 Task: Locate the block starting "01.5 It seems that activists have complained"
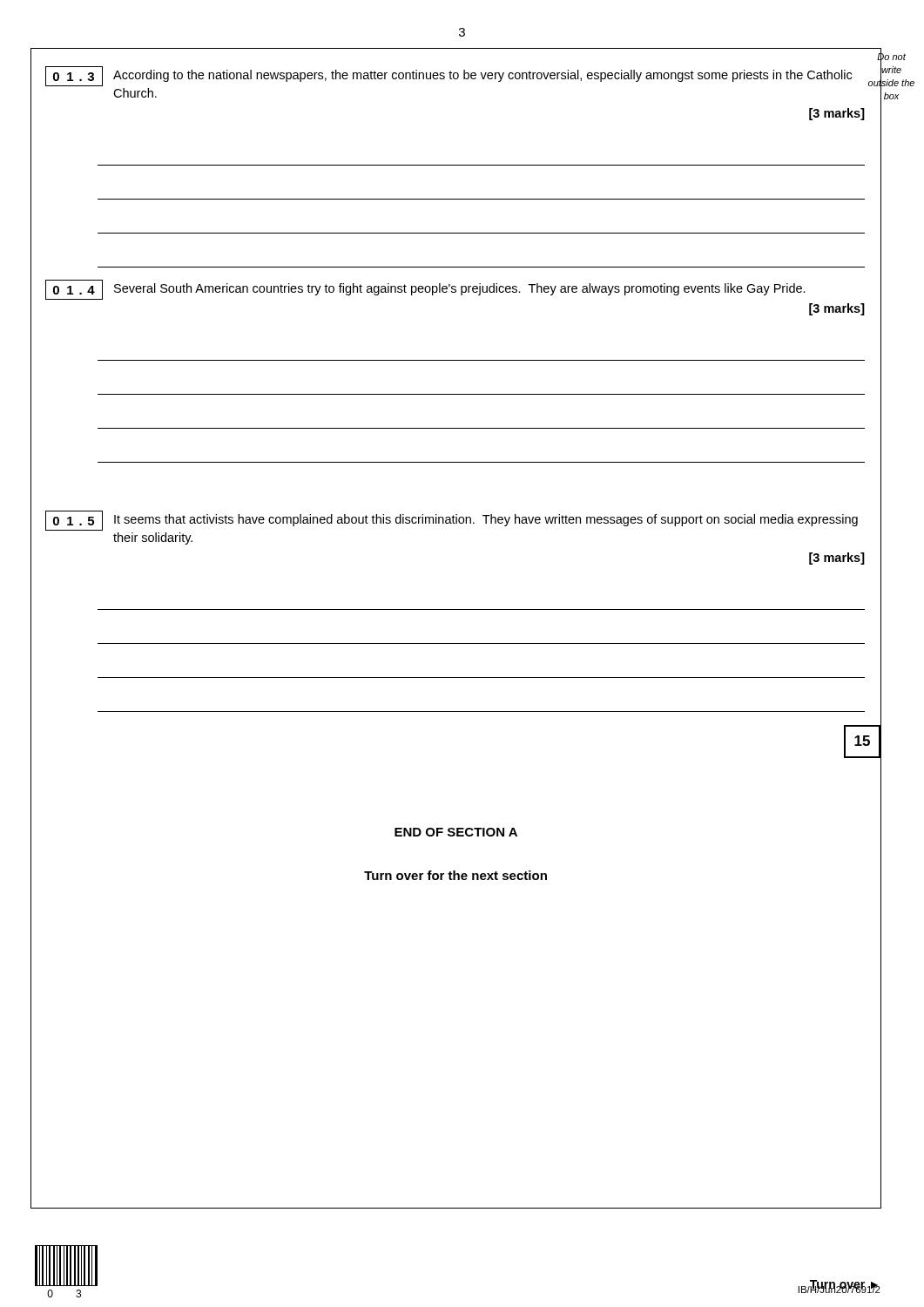coord(455,611)
